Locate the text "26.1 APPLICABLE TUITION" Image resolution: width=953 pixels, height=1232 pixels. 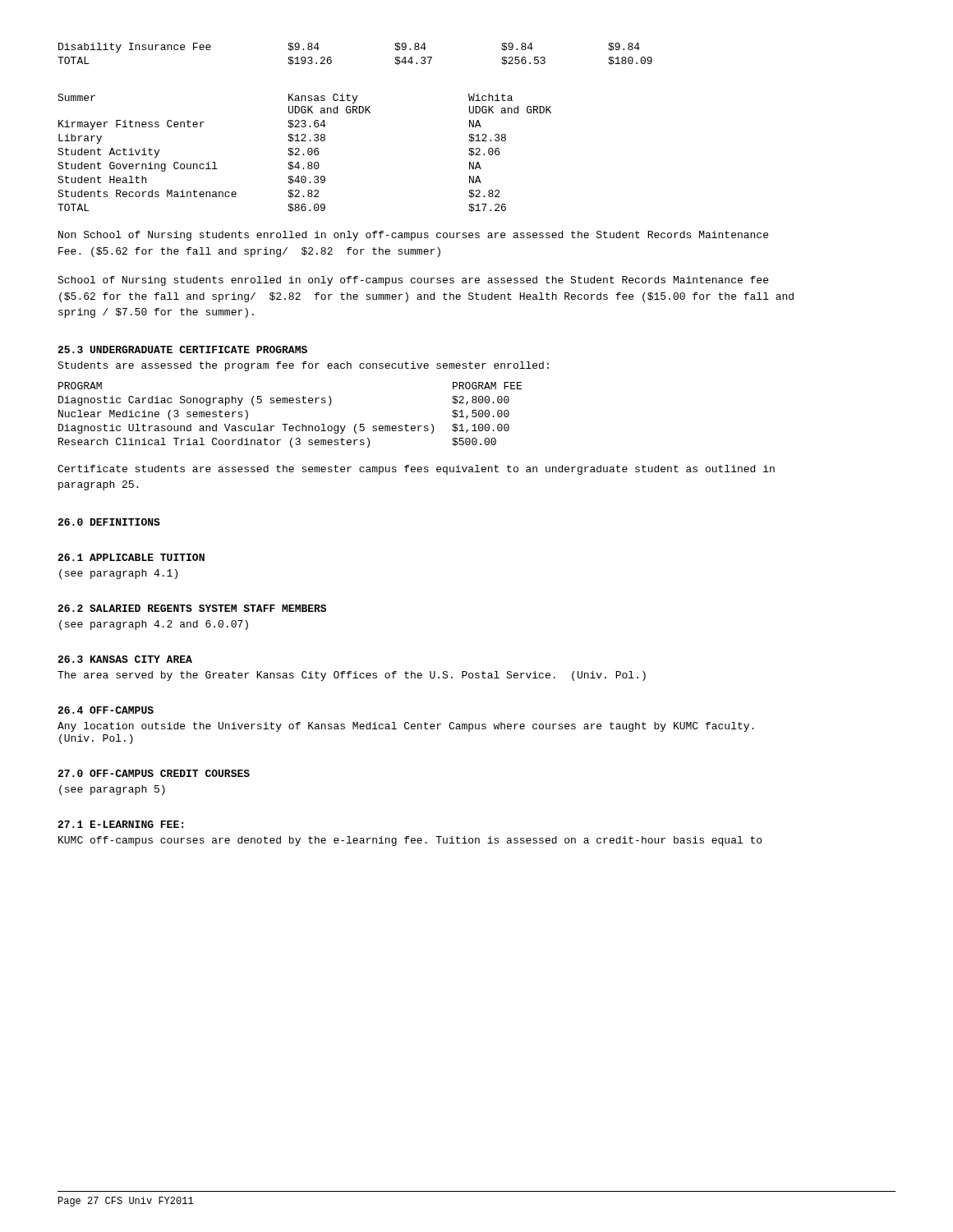click(131, 558)
